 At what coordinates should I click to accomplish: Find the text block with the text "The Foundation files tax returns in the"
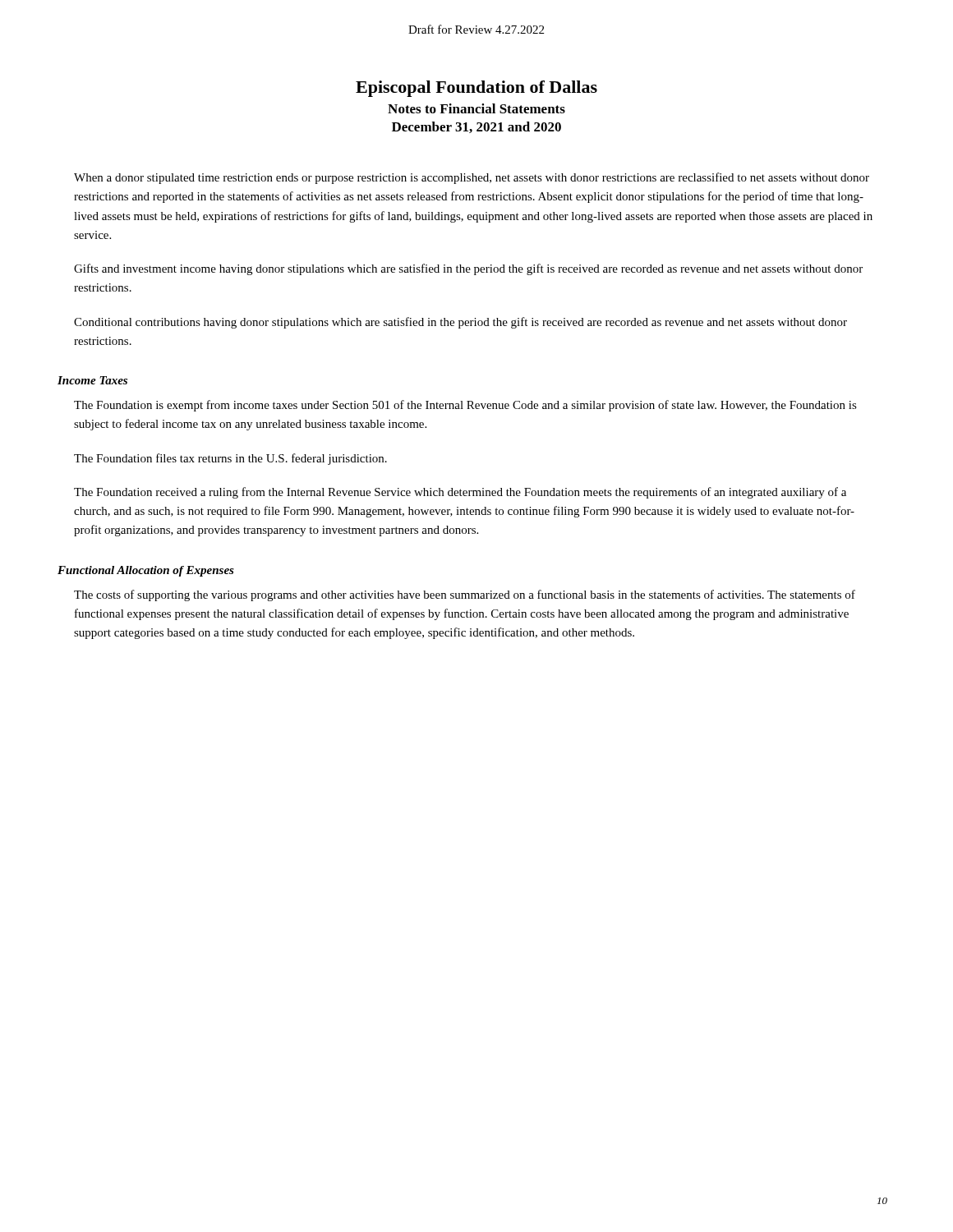[231, 458]
